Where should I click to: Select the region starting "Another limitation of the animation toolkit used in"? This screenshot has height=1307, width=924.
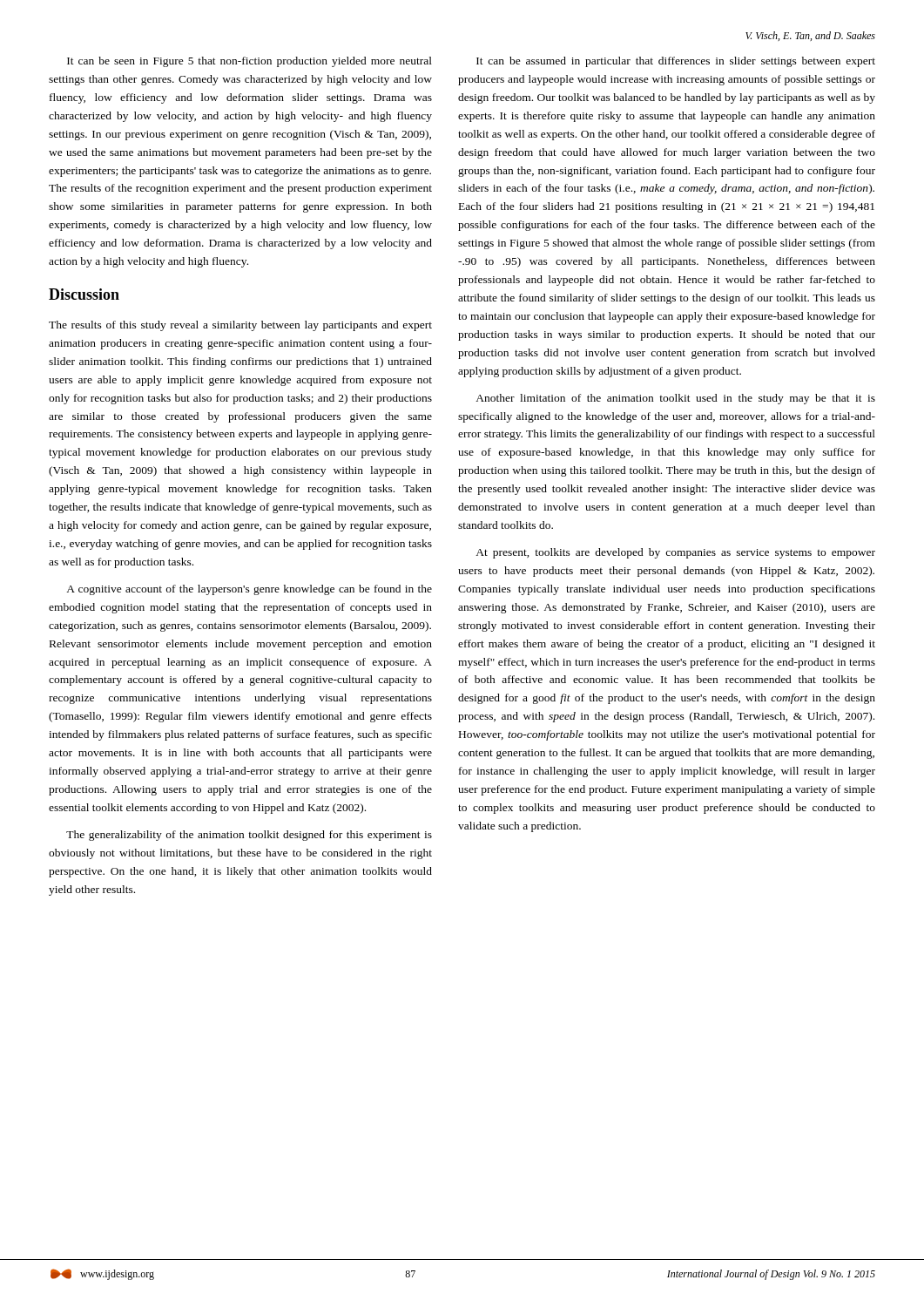[667, 462]
